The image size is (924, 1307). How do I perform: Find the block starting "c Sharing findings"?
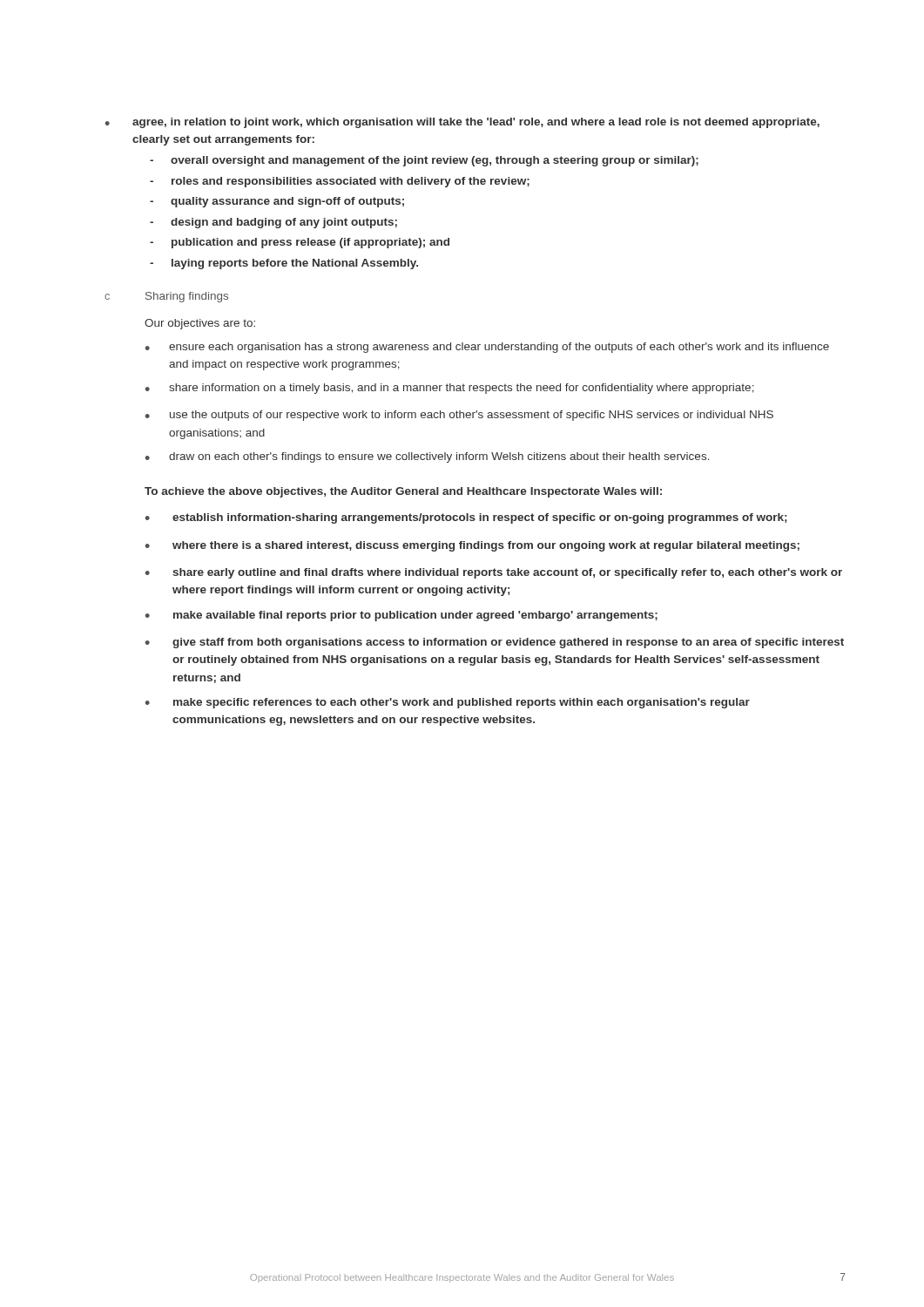(x=167, y=295)
